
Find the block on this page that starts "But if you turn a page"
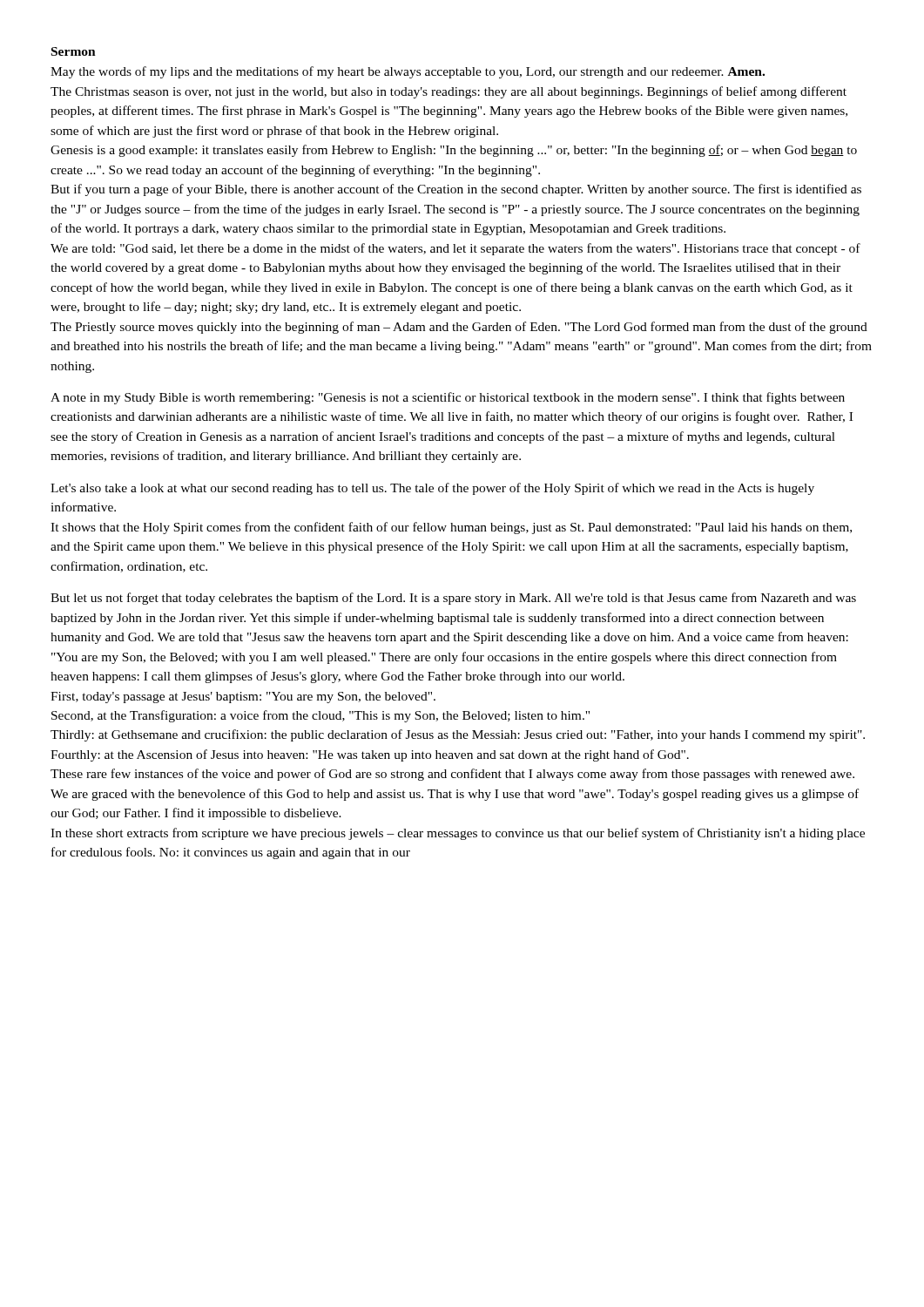pos(456,208)
